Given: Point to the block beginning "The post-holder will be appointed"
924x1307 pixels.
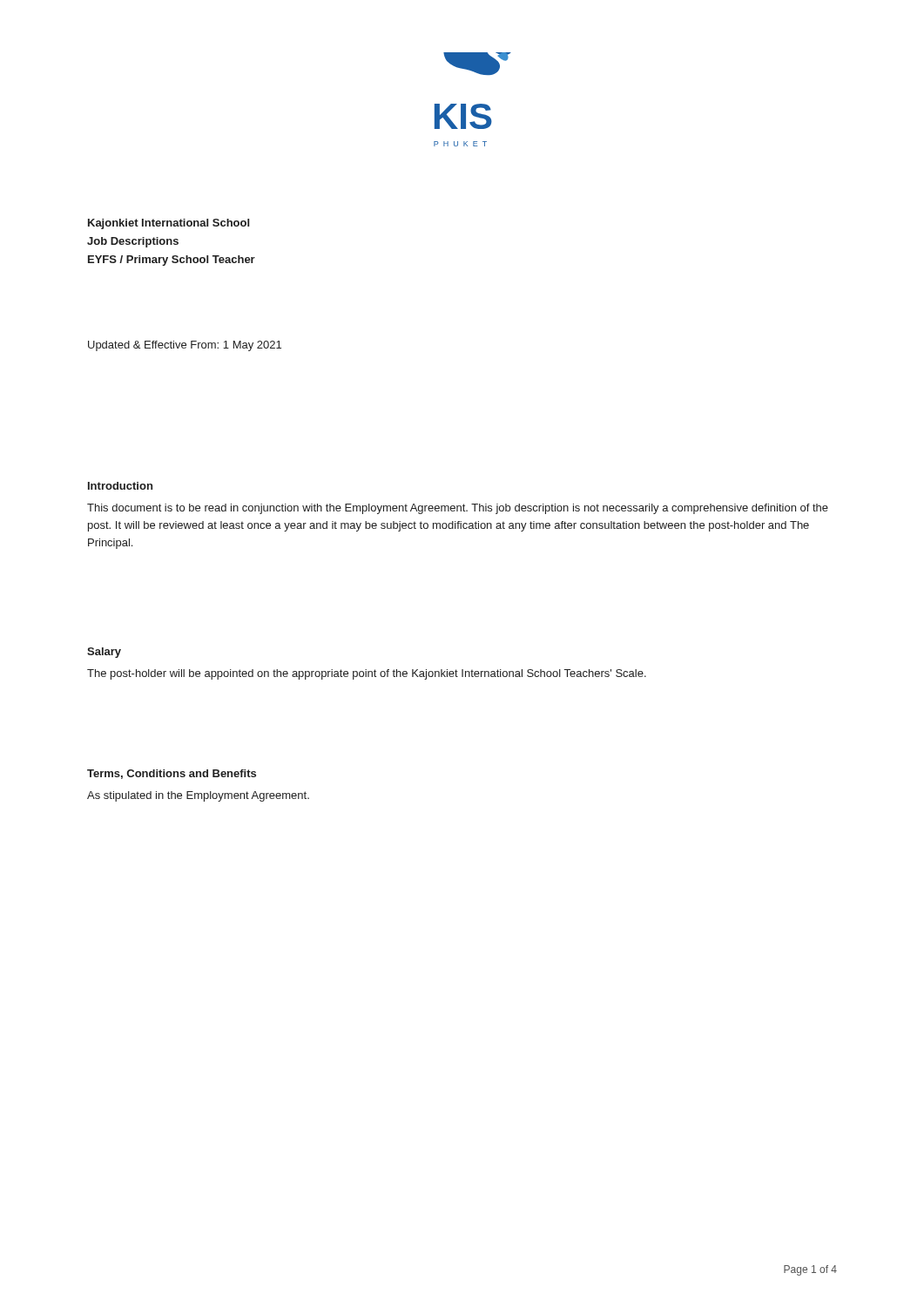Looking at the screenshot, I should 367,673.
